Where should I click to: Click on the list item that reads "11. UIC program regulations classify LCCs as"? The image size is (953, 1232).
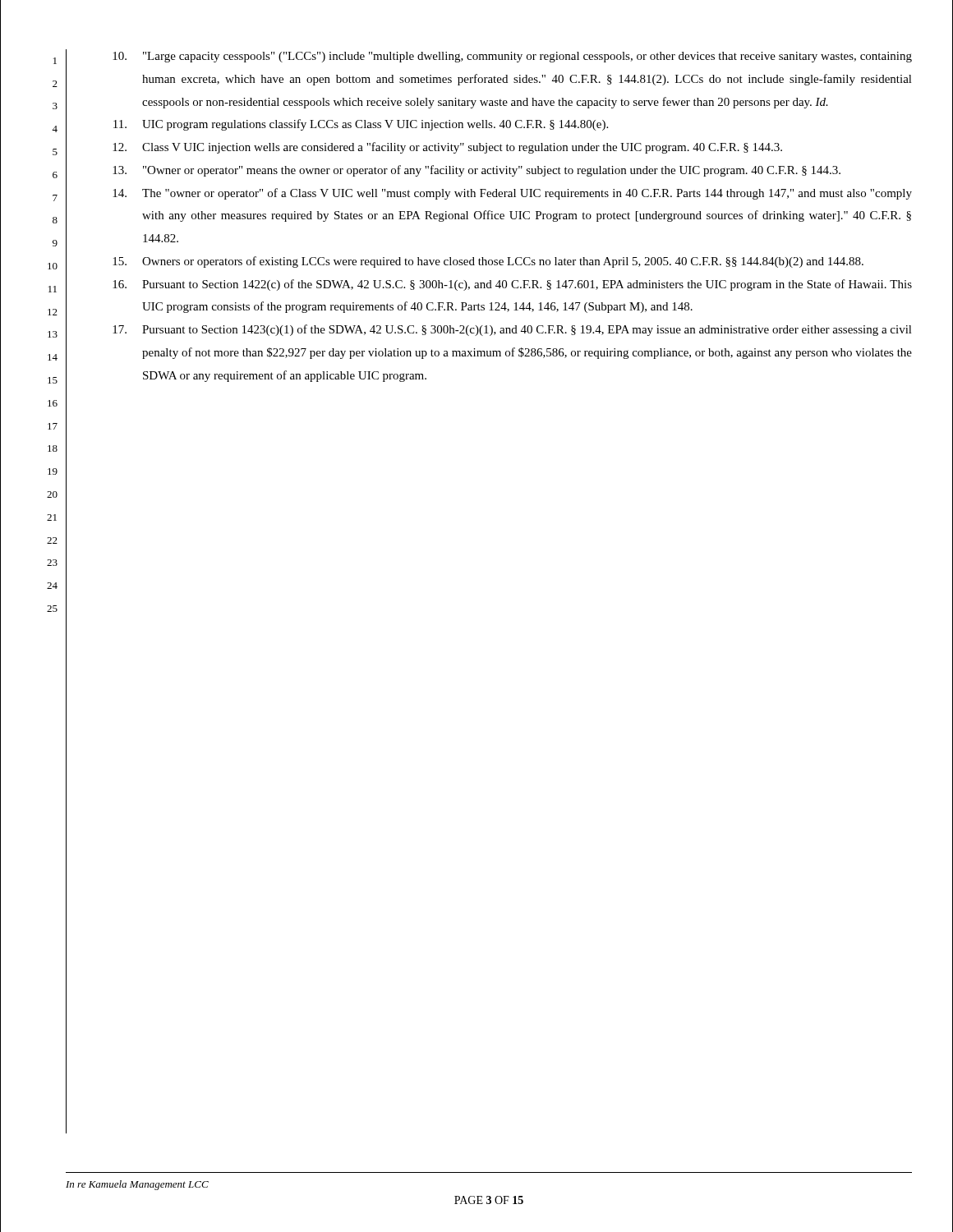point(497,125)
